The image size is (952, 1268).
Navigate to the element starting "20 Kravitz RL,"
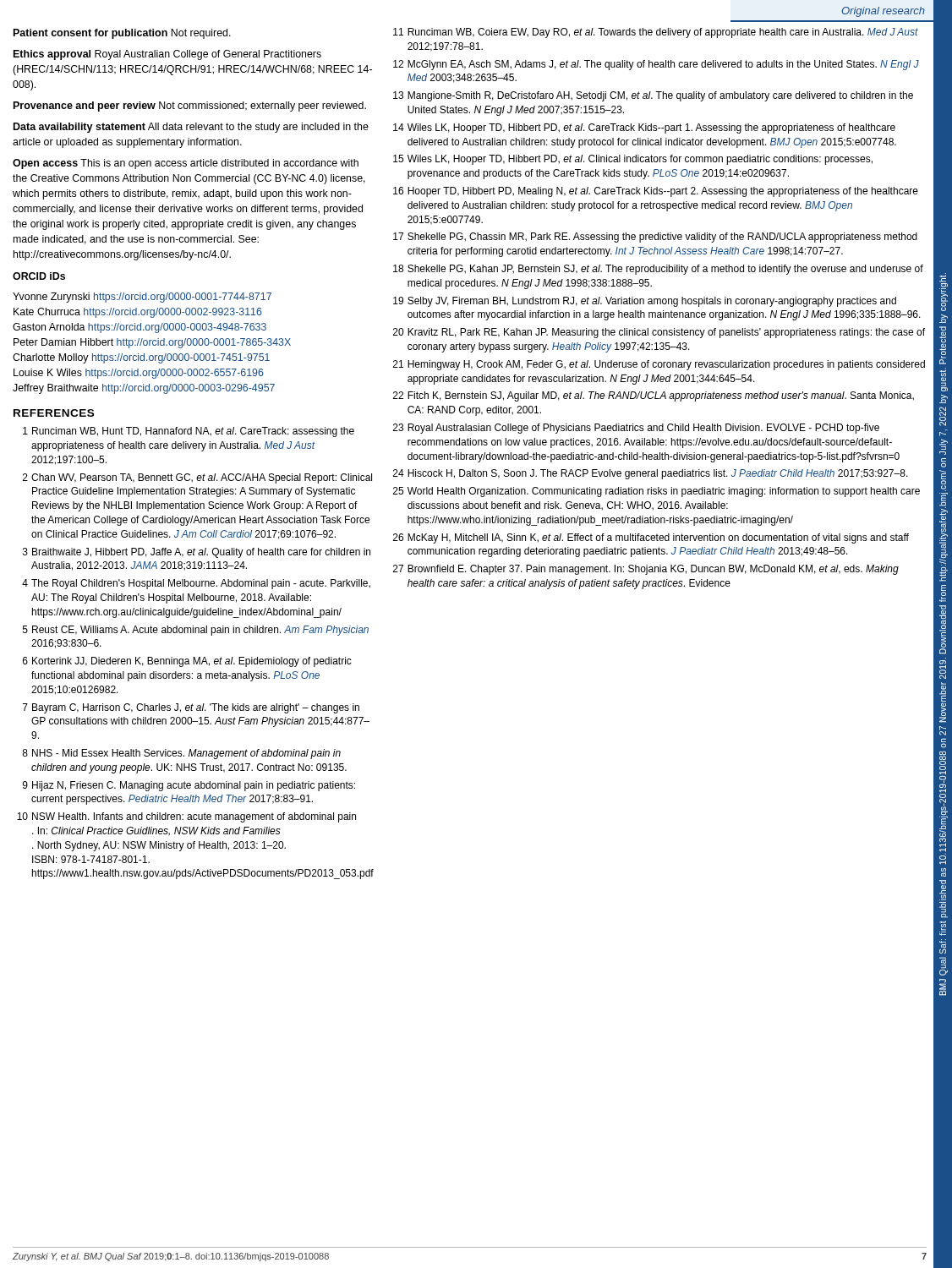tap(658, 340)
